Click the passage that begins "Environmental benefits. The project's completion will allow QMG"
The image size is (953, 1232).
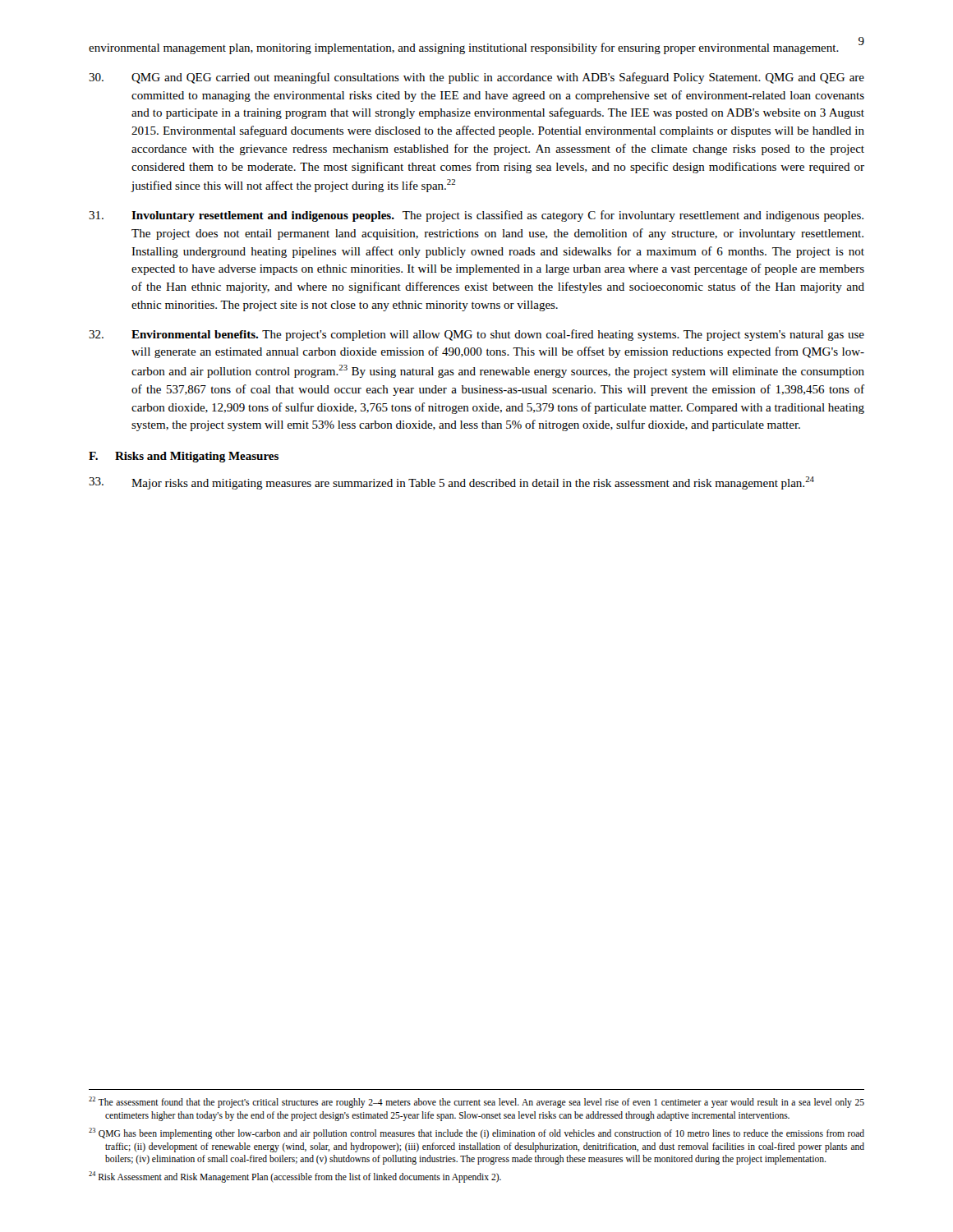pos(476,380)
